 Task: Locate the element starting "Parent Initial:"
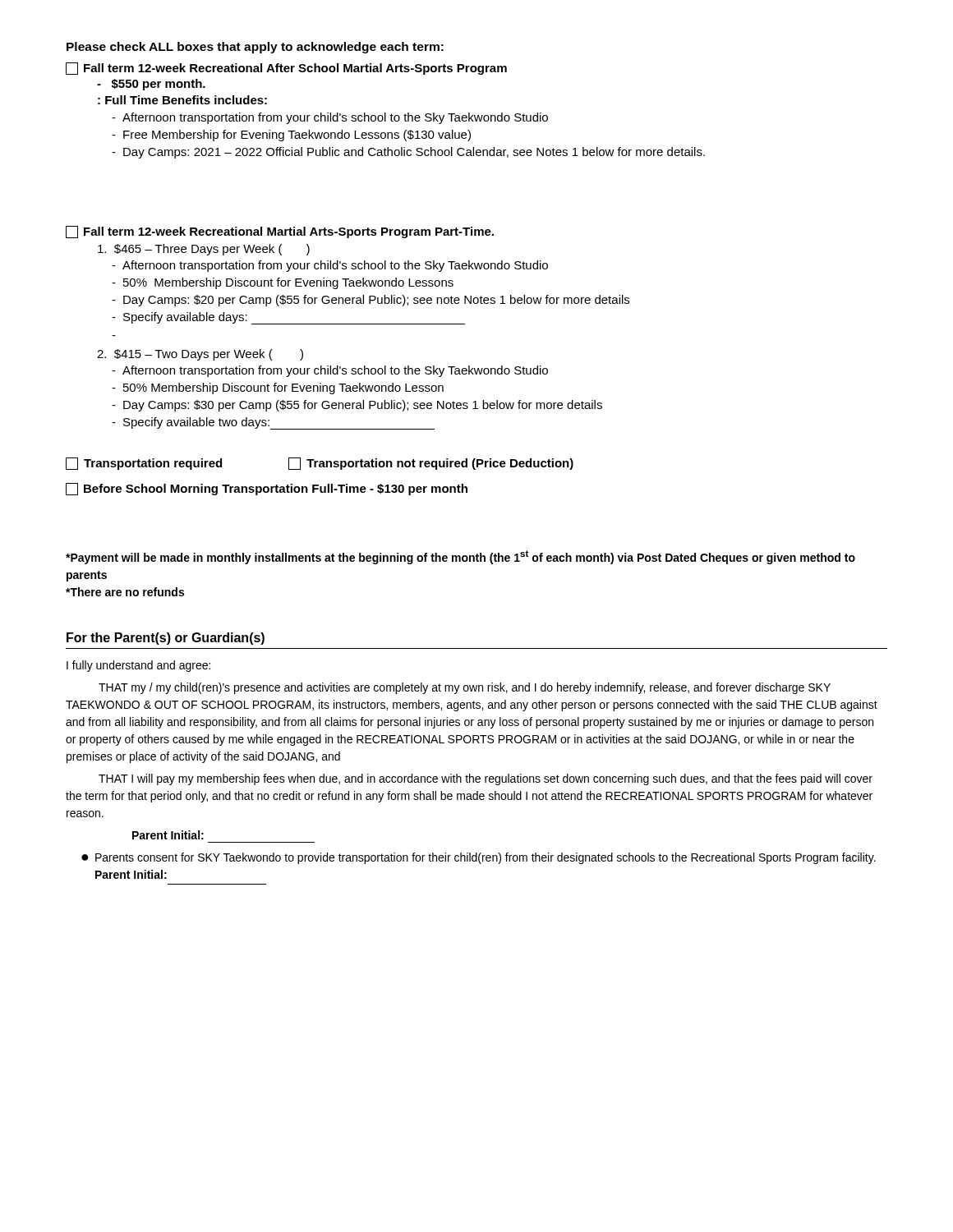click(223, 835)
